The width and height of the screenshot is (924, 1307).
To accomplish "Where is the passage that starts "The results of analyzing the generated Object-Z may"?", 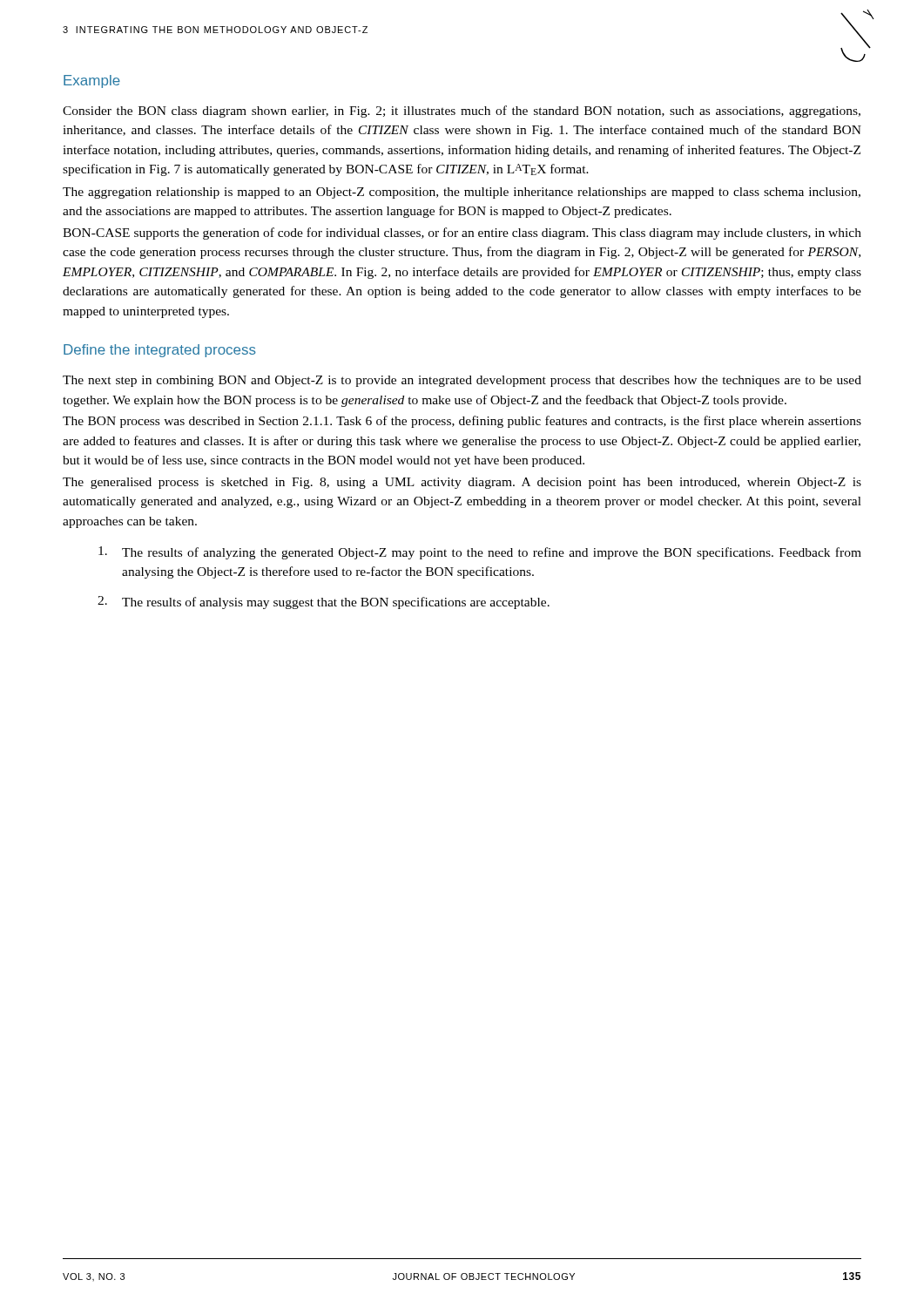I will [x=479, y=562].
